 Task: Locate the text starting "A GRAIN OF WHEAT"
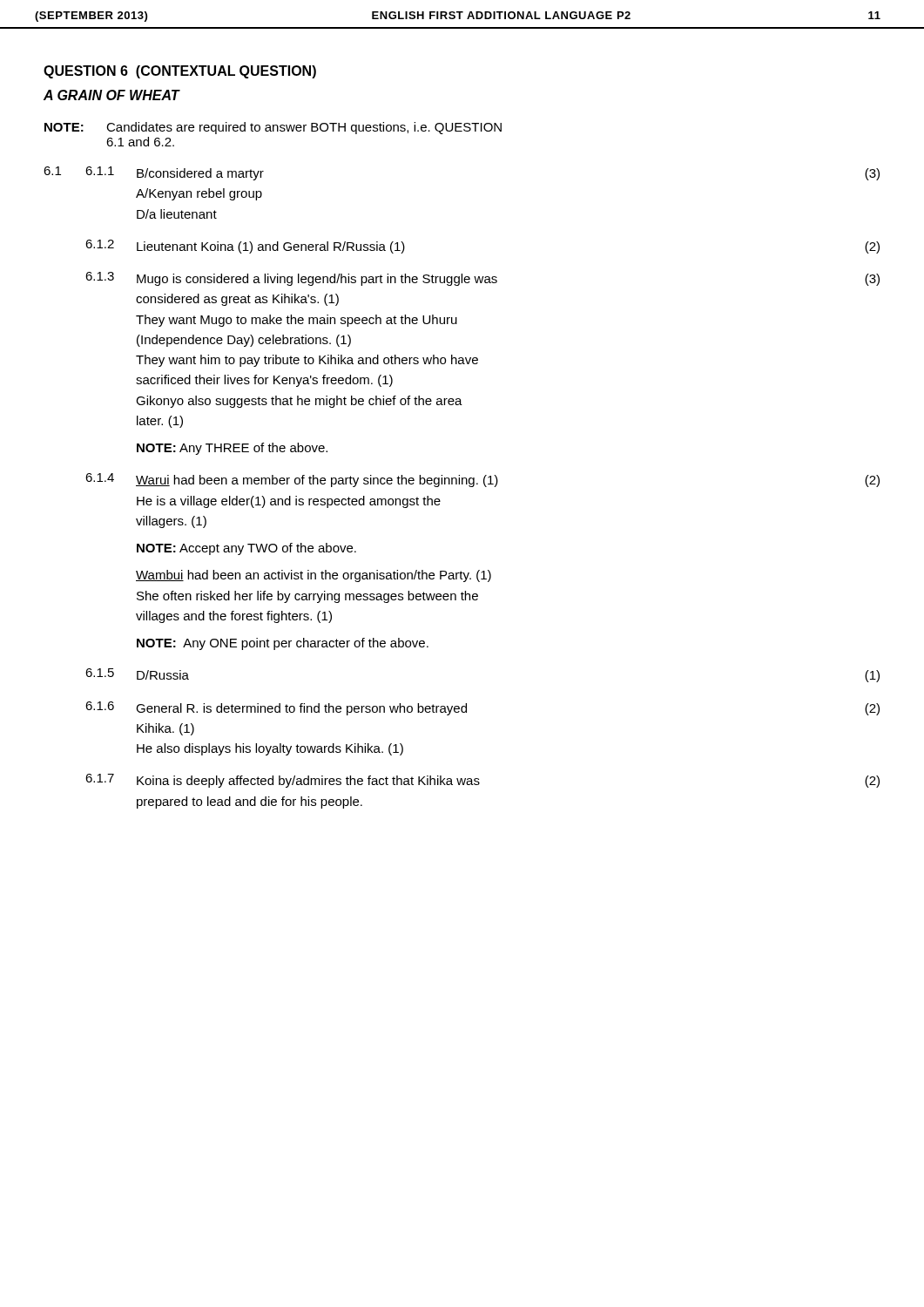(x=111, y=95)
